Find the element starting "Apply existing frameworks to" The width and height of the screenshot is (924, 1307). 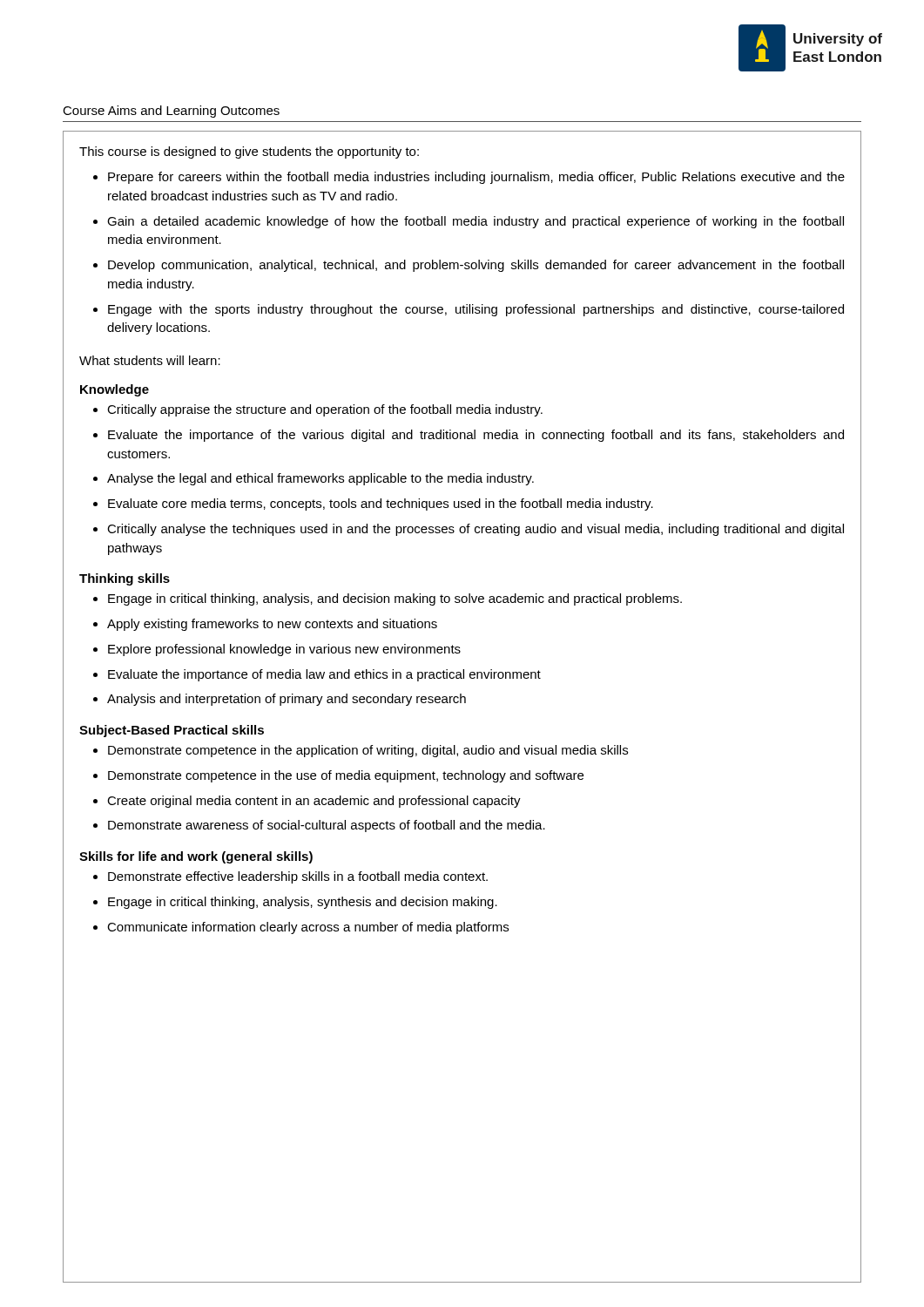click(x=272, y=623)
